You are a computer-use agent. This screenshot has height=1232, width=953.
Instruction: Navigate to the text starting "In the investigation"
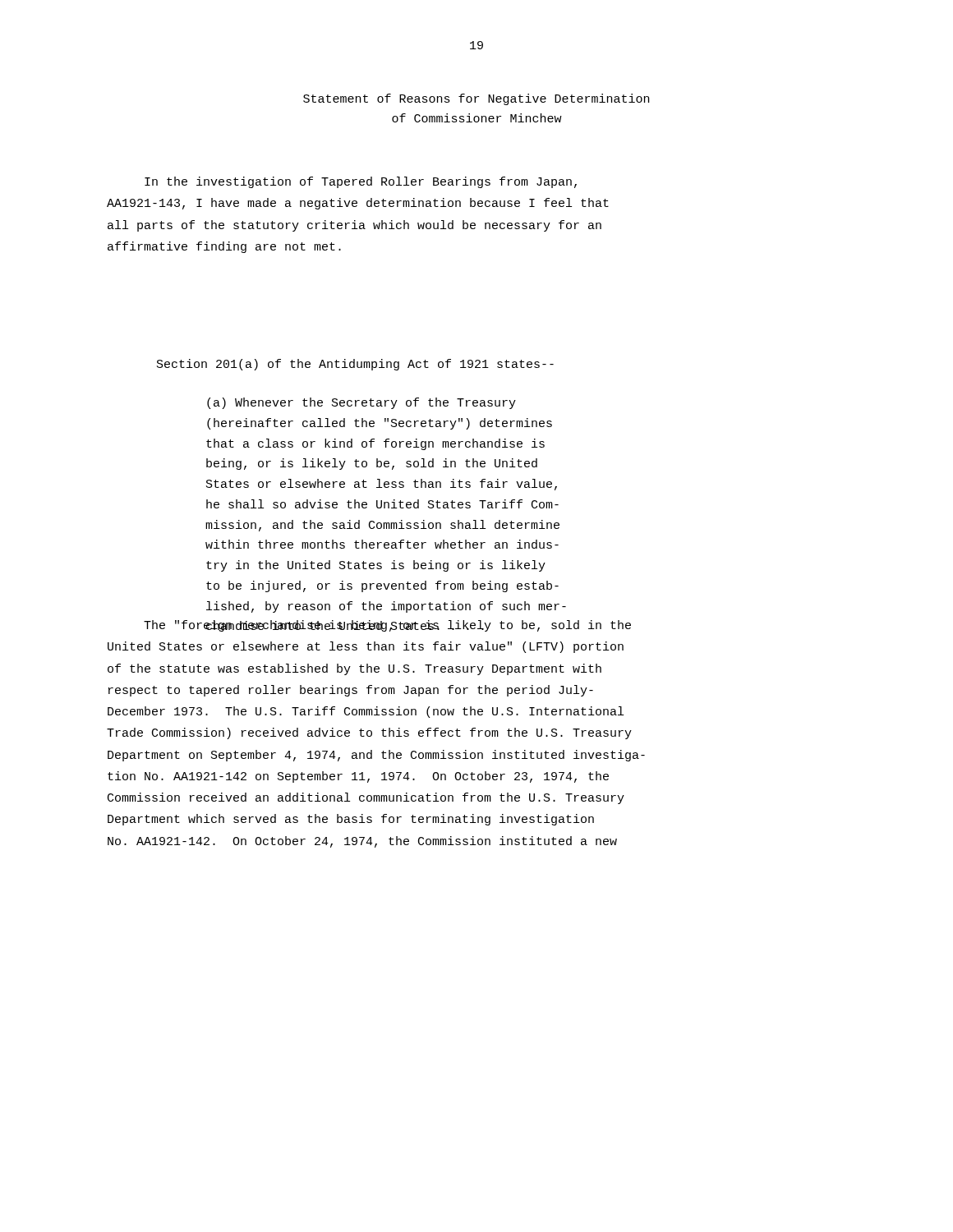point(358,215)
